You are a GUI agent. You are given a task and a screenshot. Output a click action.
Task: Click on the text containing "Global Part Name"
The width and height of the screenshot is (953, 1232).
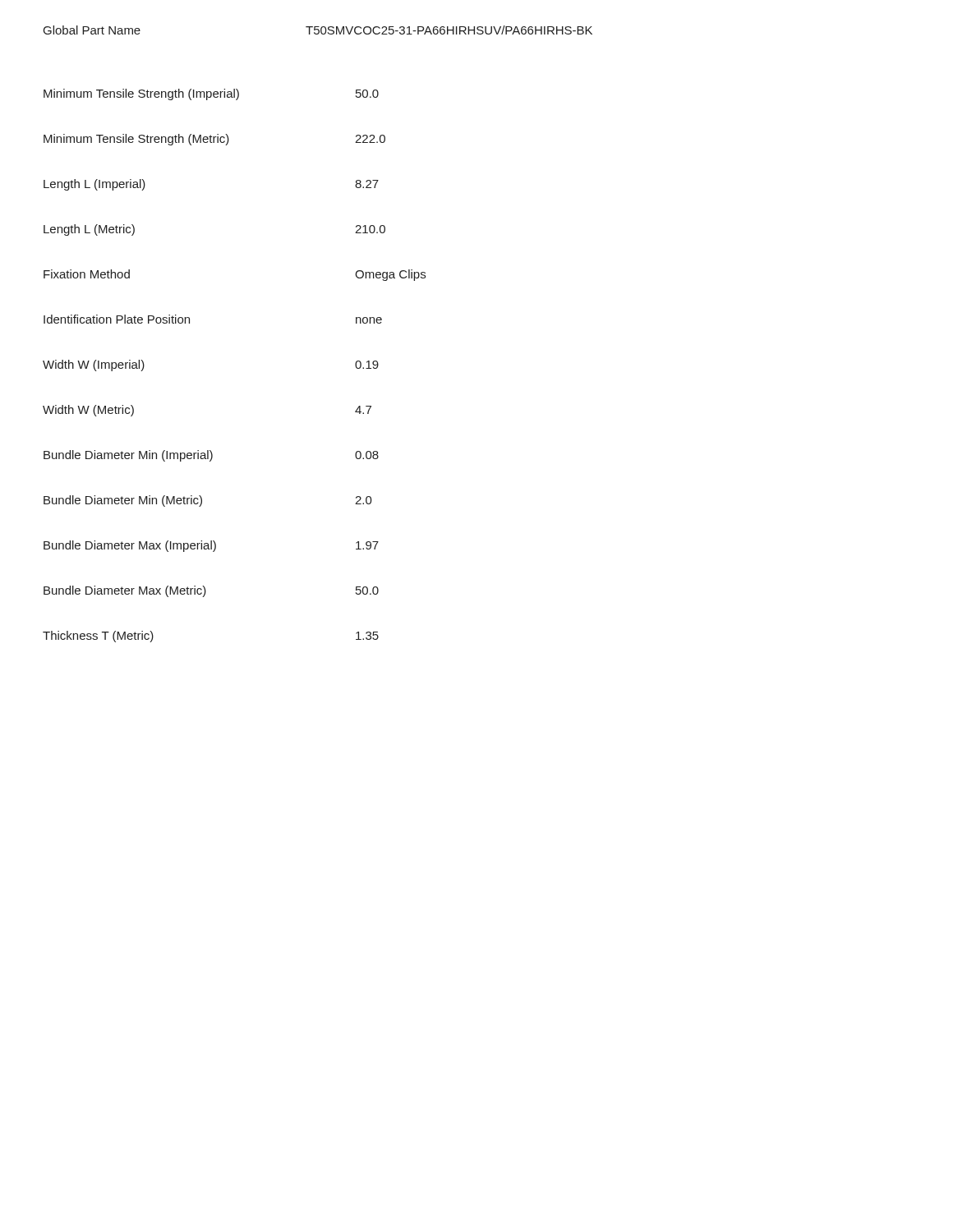point(92,30)
